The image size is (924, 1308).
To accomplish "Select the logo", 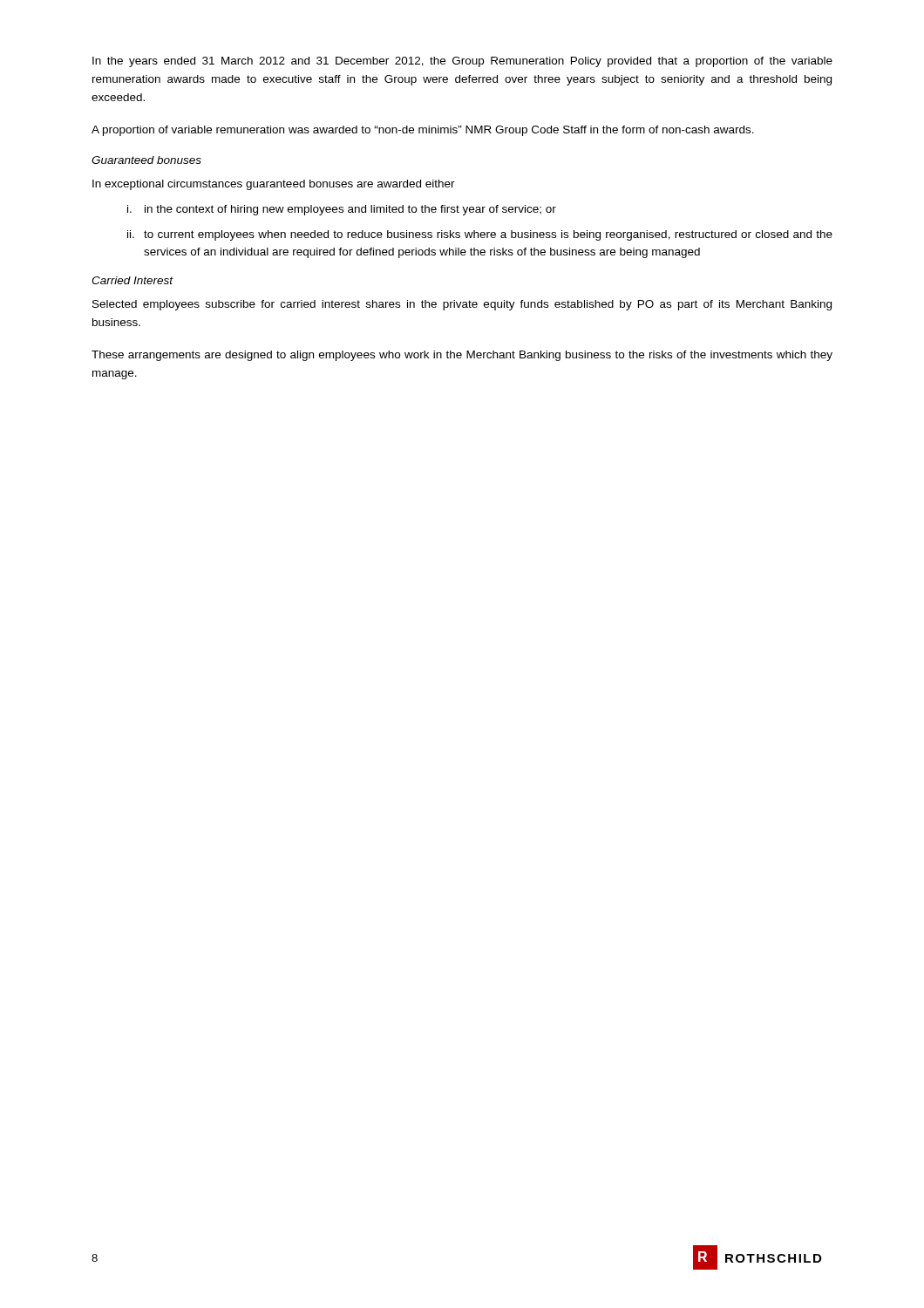I will (x=763, y=1257).
